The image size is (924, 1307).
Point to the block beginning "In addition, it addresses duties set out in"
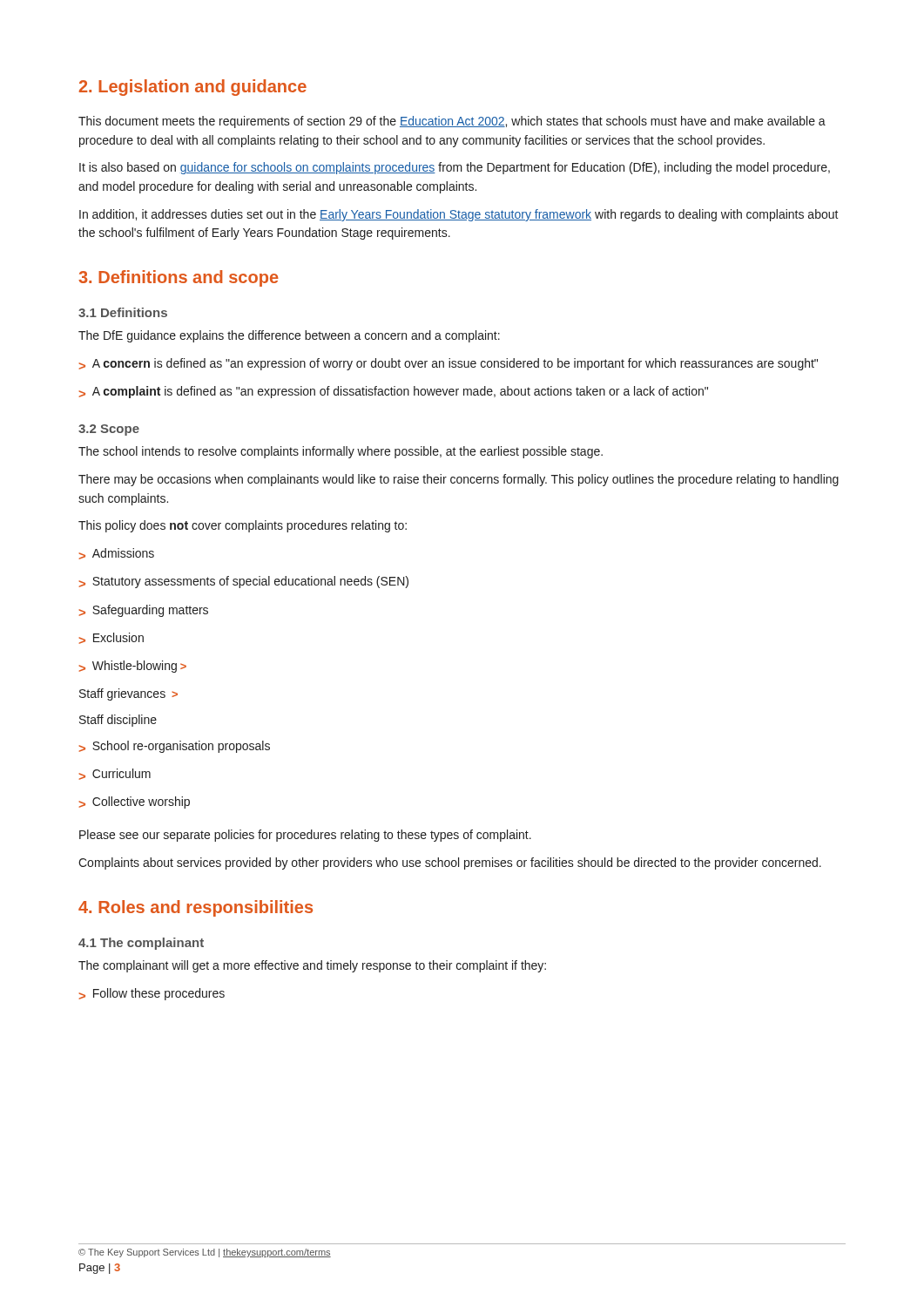462,224
